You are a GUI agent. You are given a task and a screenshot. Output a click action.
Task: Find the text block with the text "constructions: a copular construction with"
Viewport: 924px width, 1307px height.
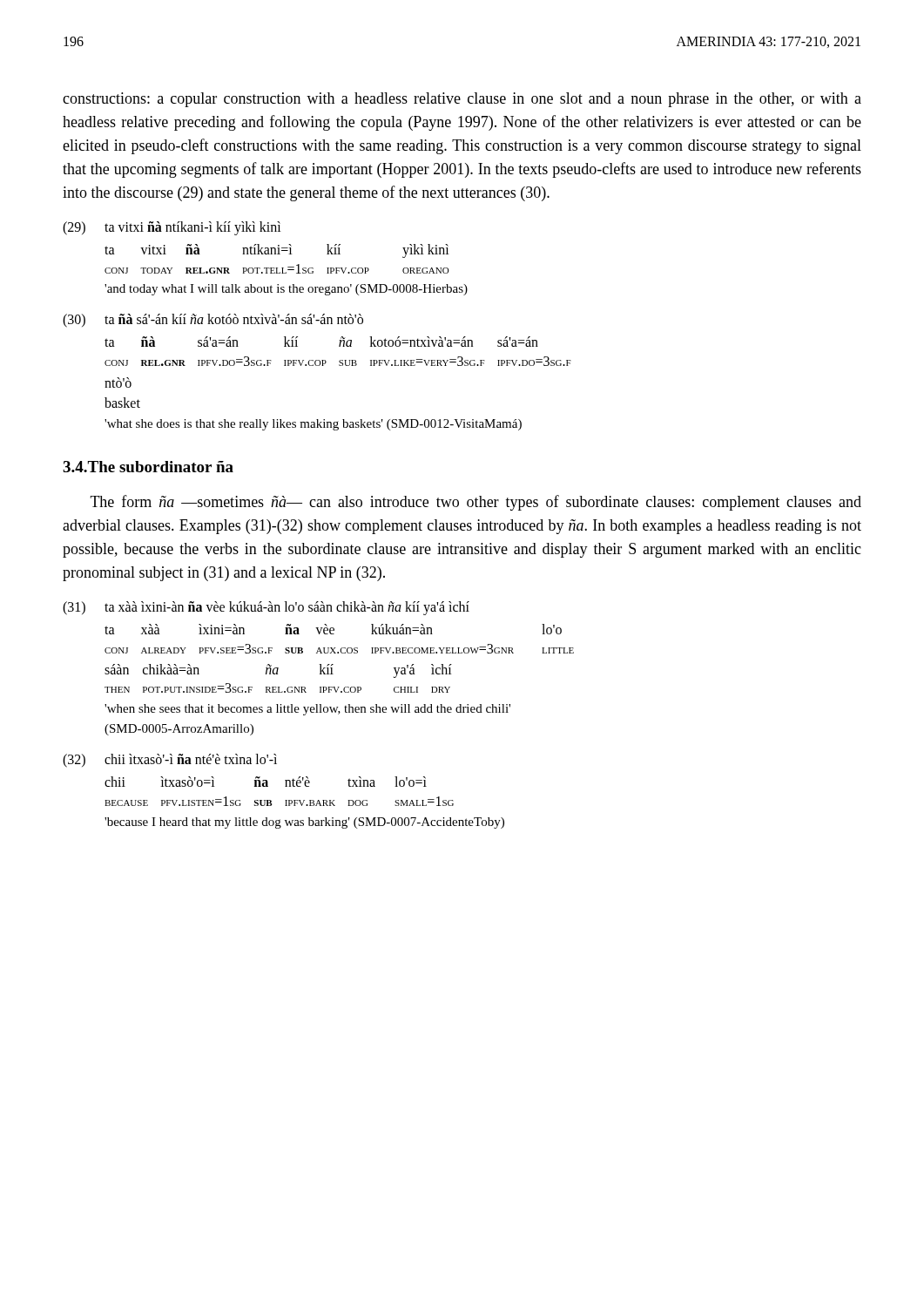pos(462,146)
